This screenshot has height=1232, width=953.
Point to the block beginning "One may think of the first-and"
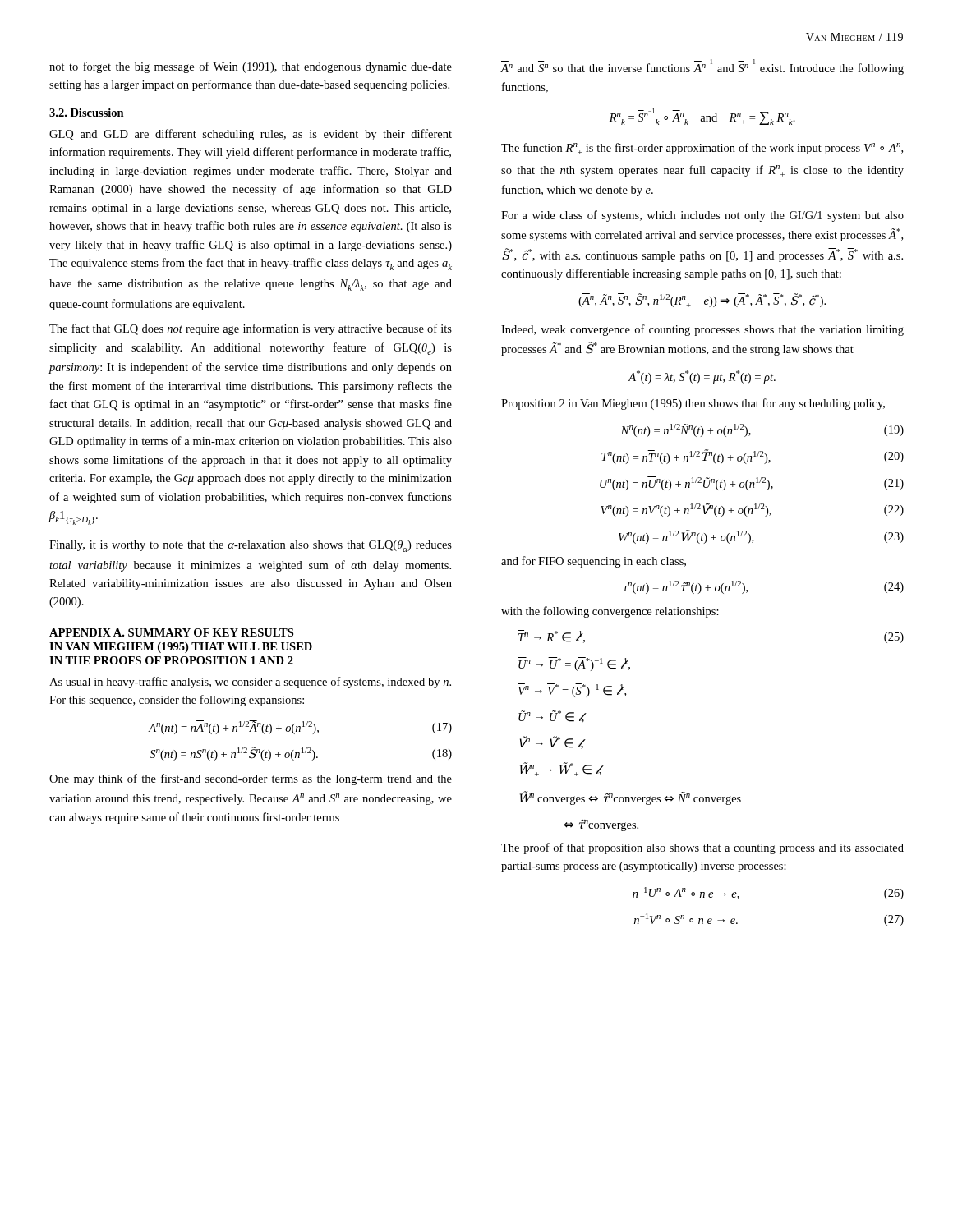[x=251, y=798]
